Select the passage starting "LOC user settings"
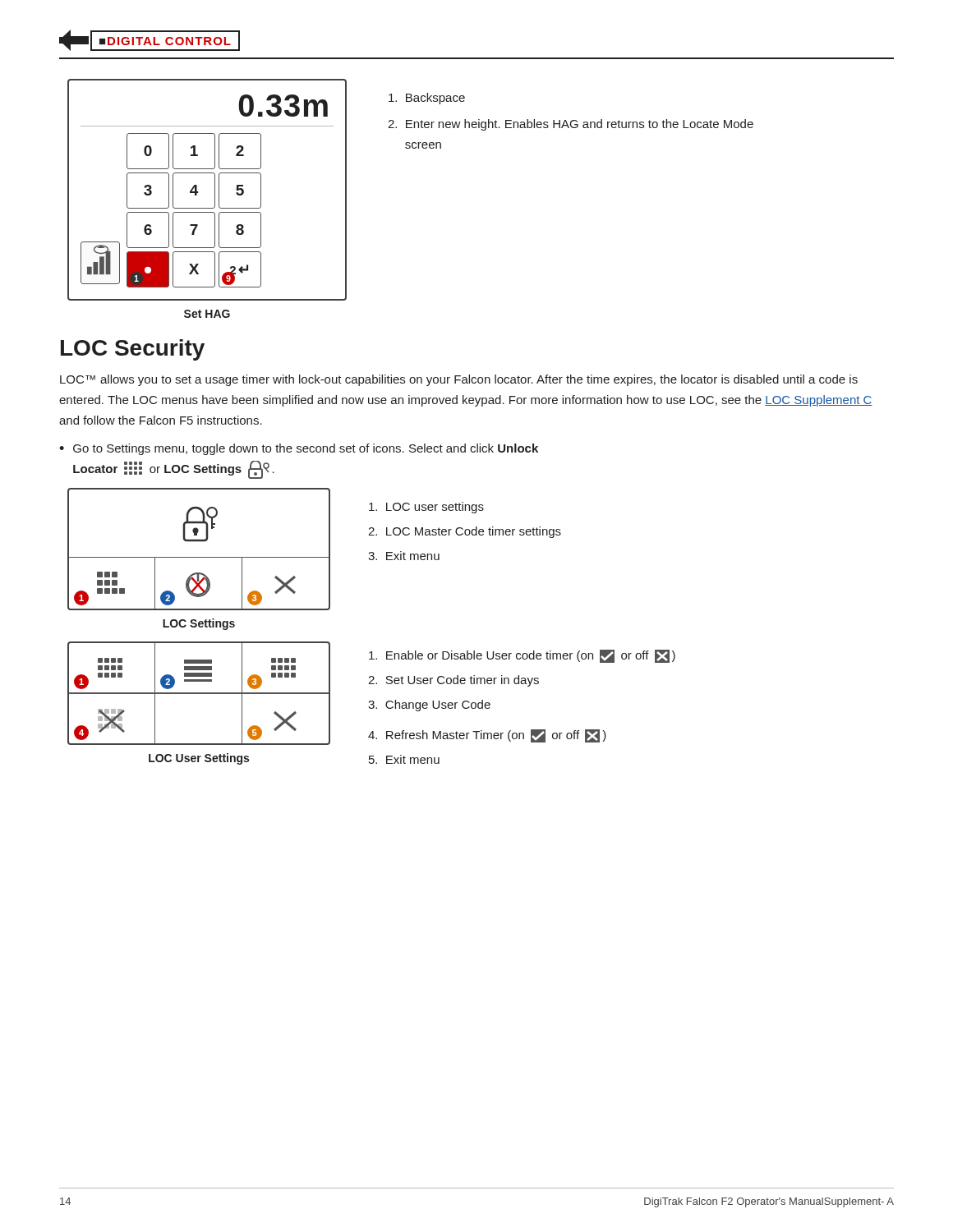The width and height of the screenshot is (953, 1232). 426,506
